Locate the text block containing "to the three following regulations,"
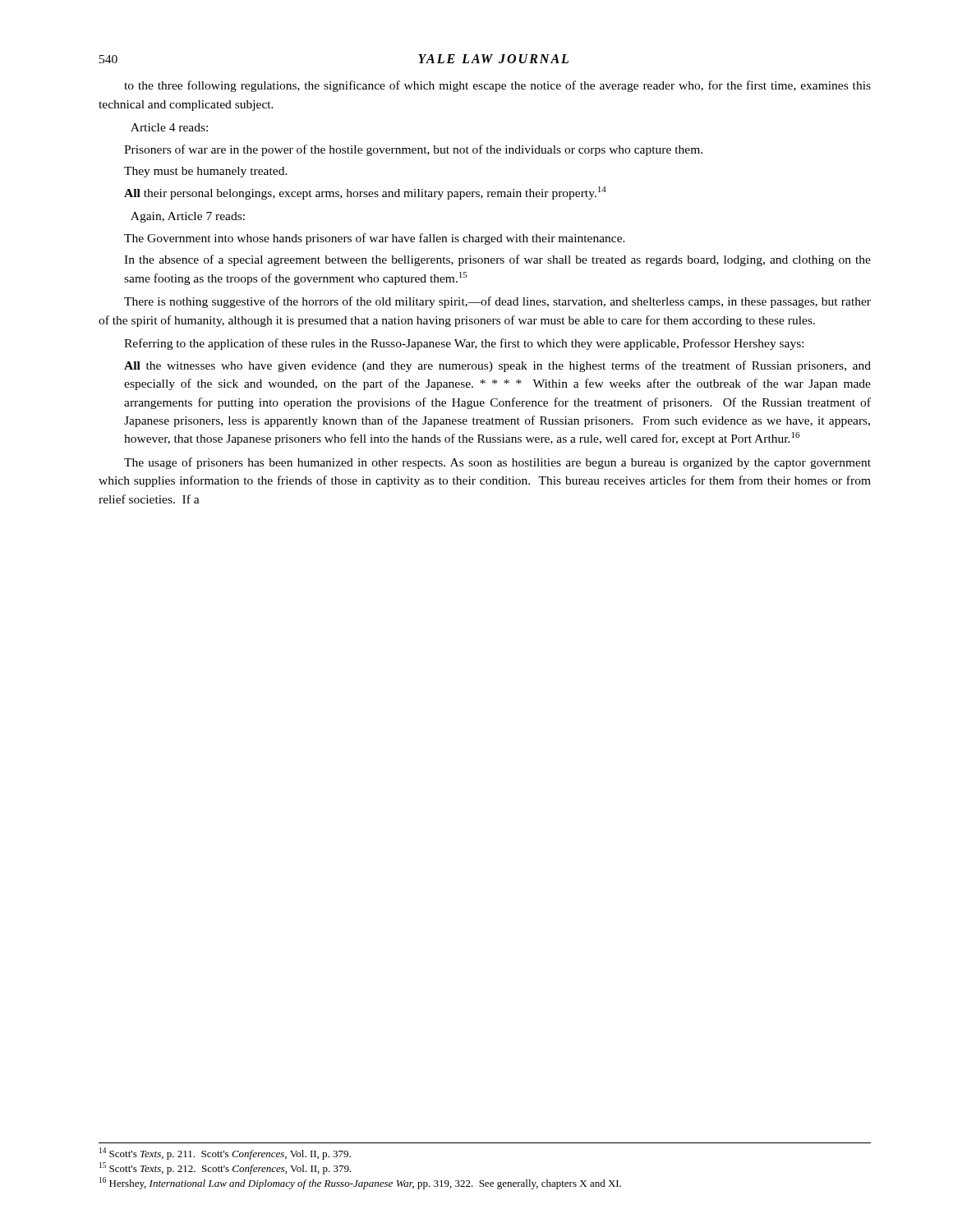Viewport: 953px width, 1232px height. (x=485, y=95)
